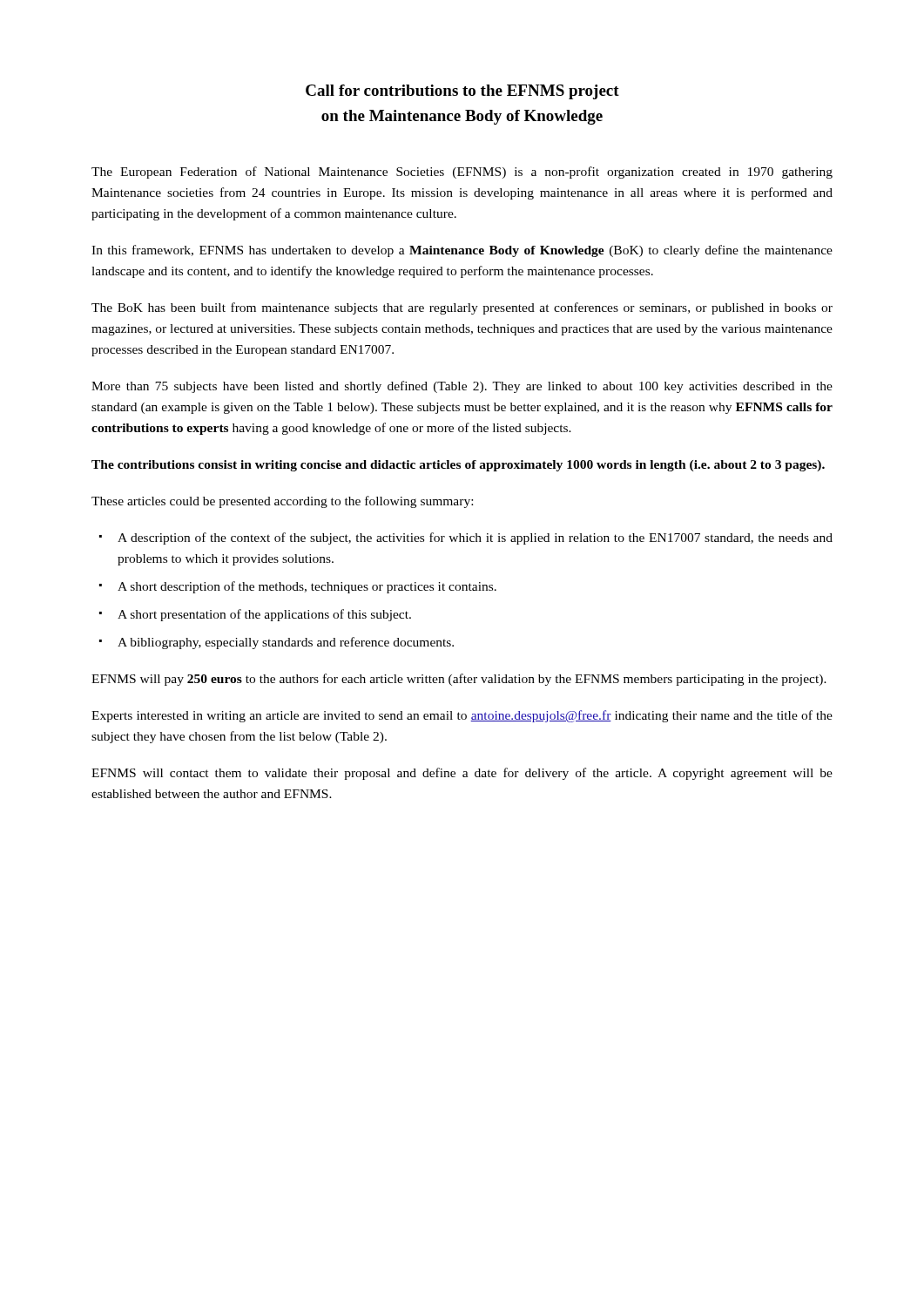Viewport: 924px width, 1307px height.
Task: Find the text block containing "In this framework, EFNMS has undertaken"
Action: pyautogui.click(x=462, y=261)
